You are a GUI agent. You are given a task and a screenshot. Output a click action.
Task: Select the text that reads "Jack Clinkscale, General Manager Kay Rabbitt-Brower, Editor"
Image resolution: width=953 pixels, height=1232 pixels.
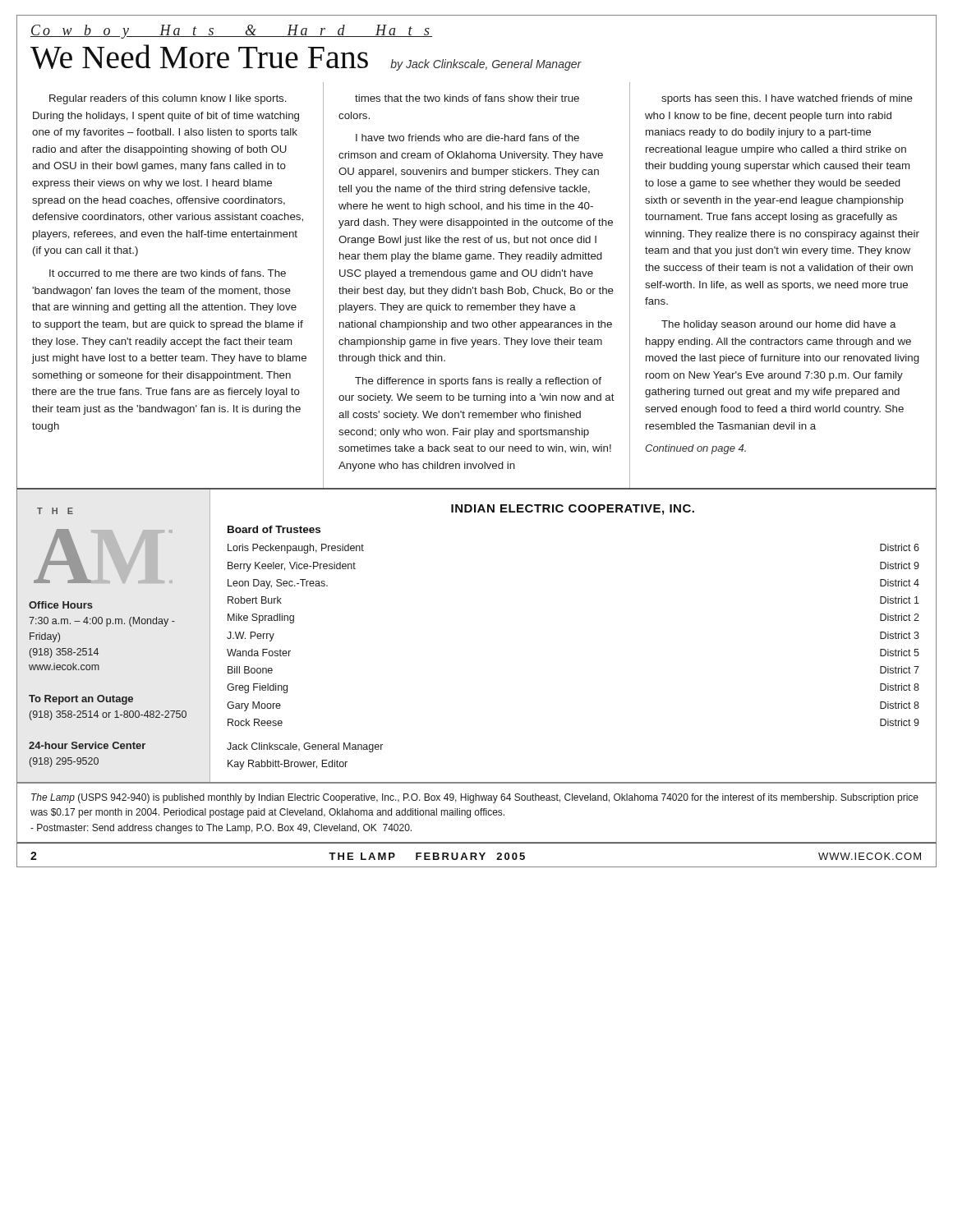click(305, 755)
